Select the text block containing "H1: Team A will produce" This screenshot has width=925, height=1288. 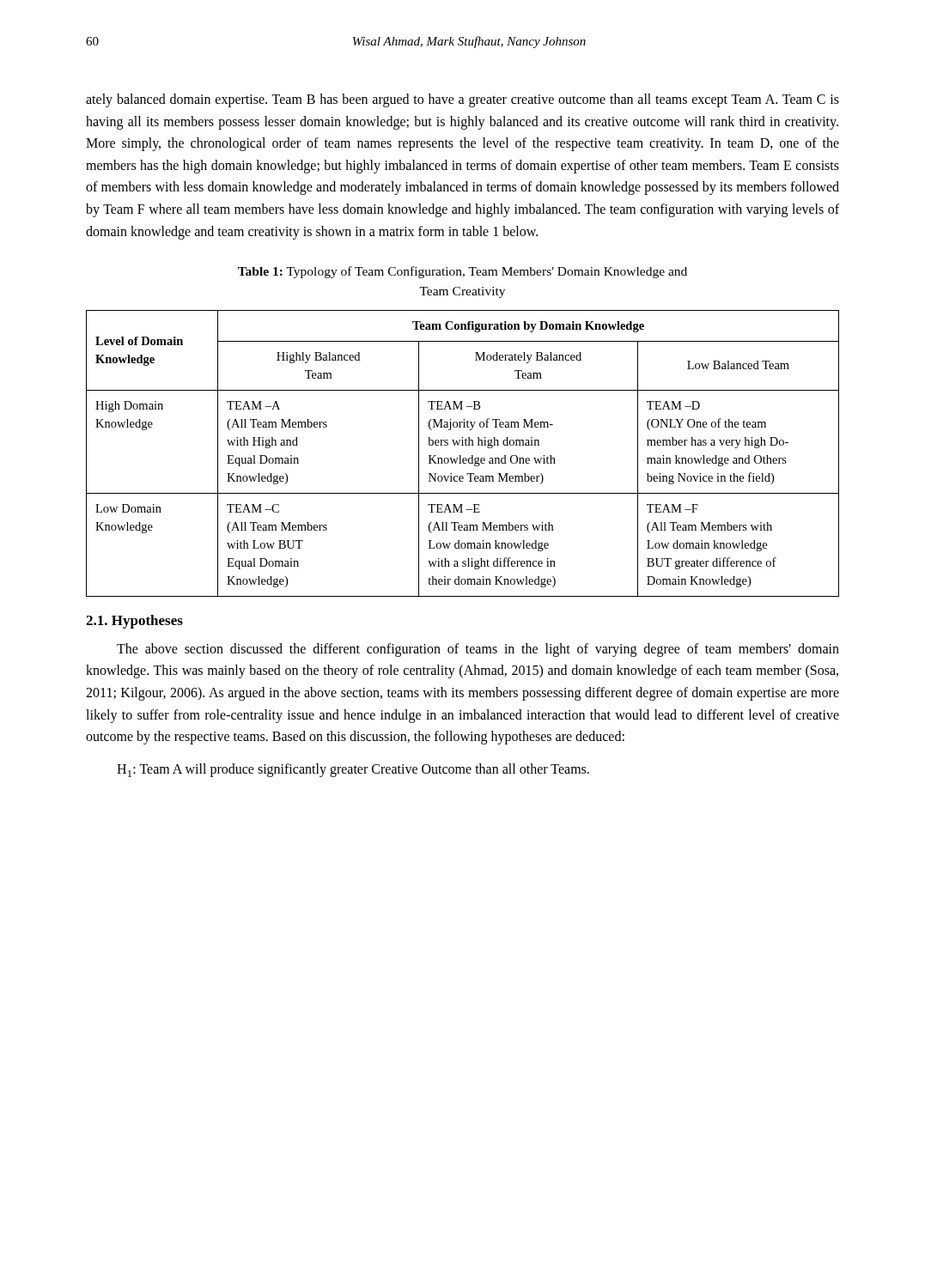click(353, 771)
